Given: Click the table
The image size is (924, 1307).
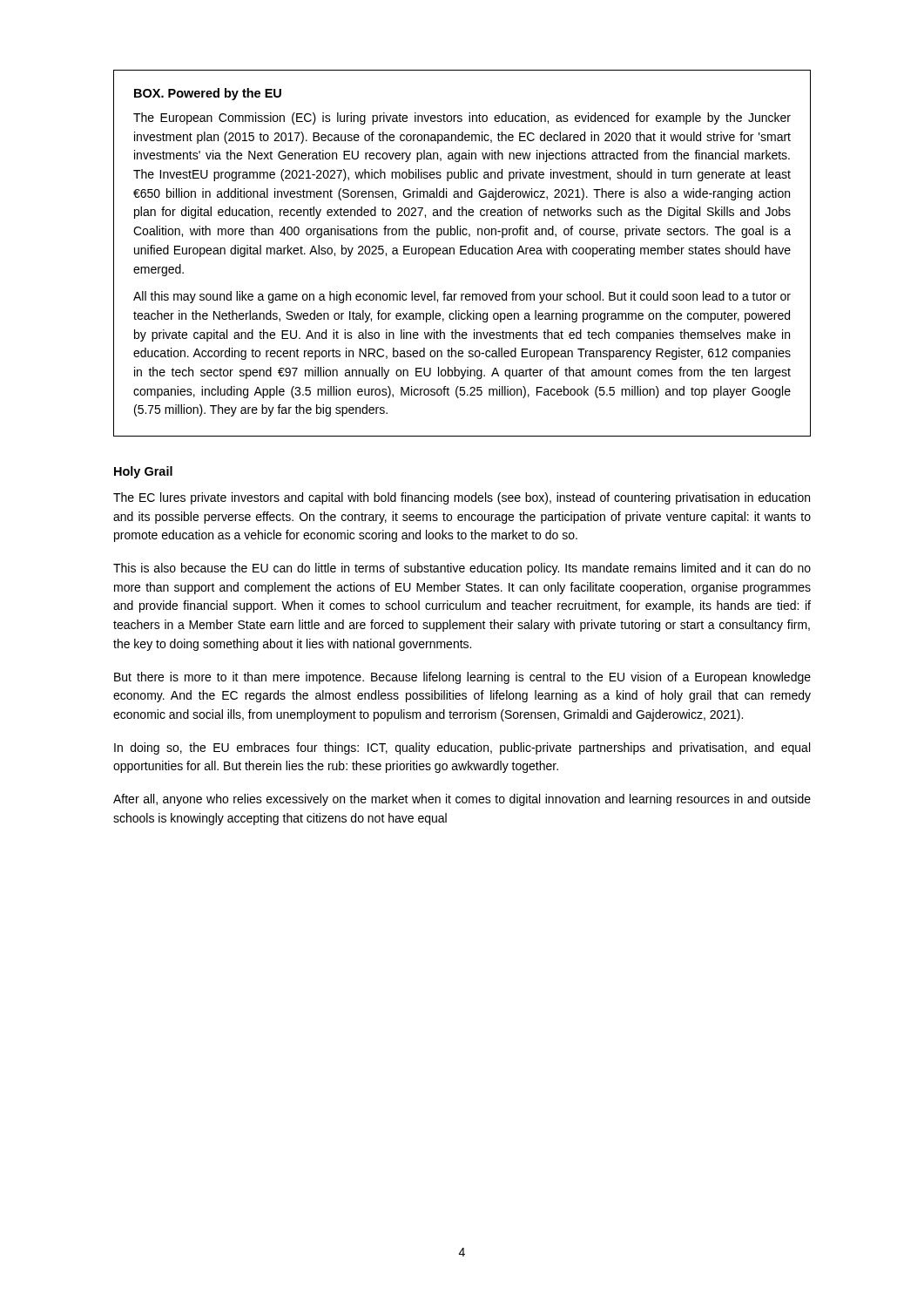Looking at the screenshot, I should (462, 253).
